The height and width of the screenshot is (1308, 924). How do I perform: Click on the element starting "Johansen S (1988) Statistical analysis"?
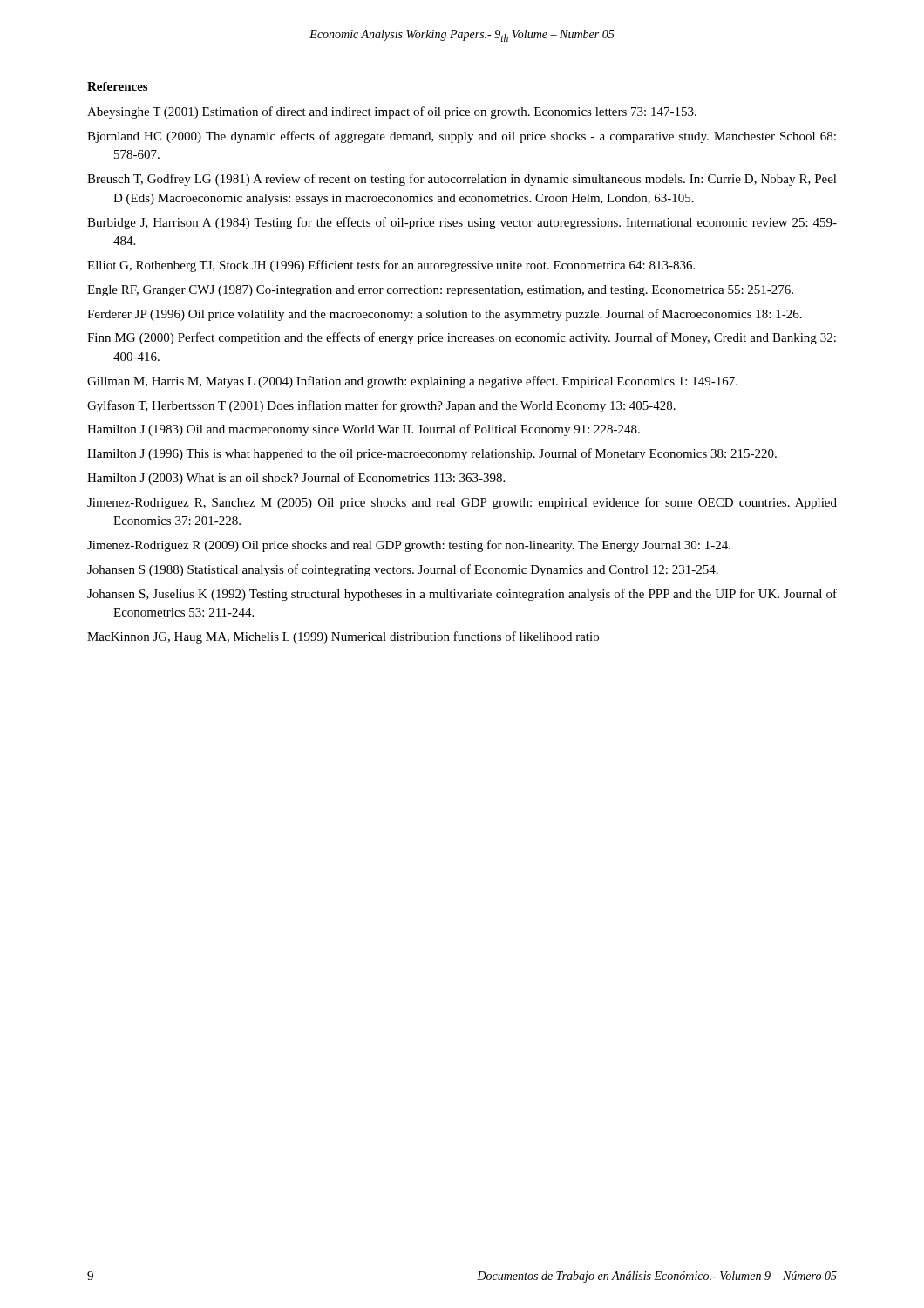(x=462, y=570)
